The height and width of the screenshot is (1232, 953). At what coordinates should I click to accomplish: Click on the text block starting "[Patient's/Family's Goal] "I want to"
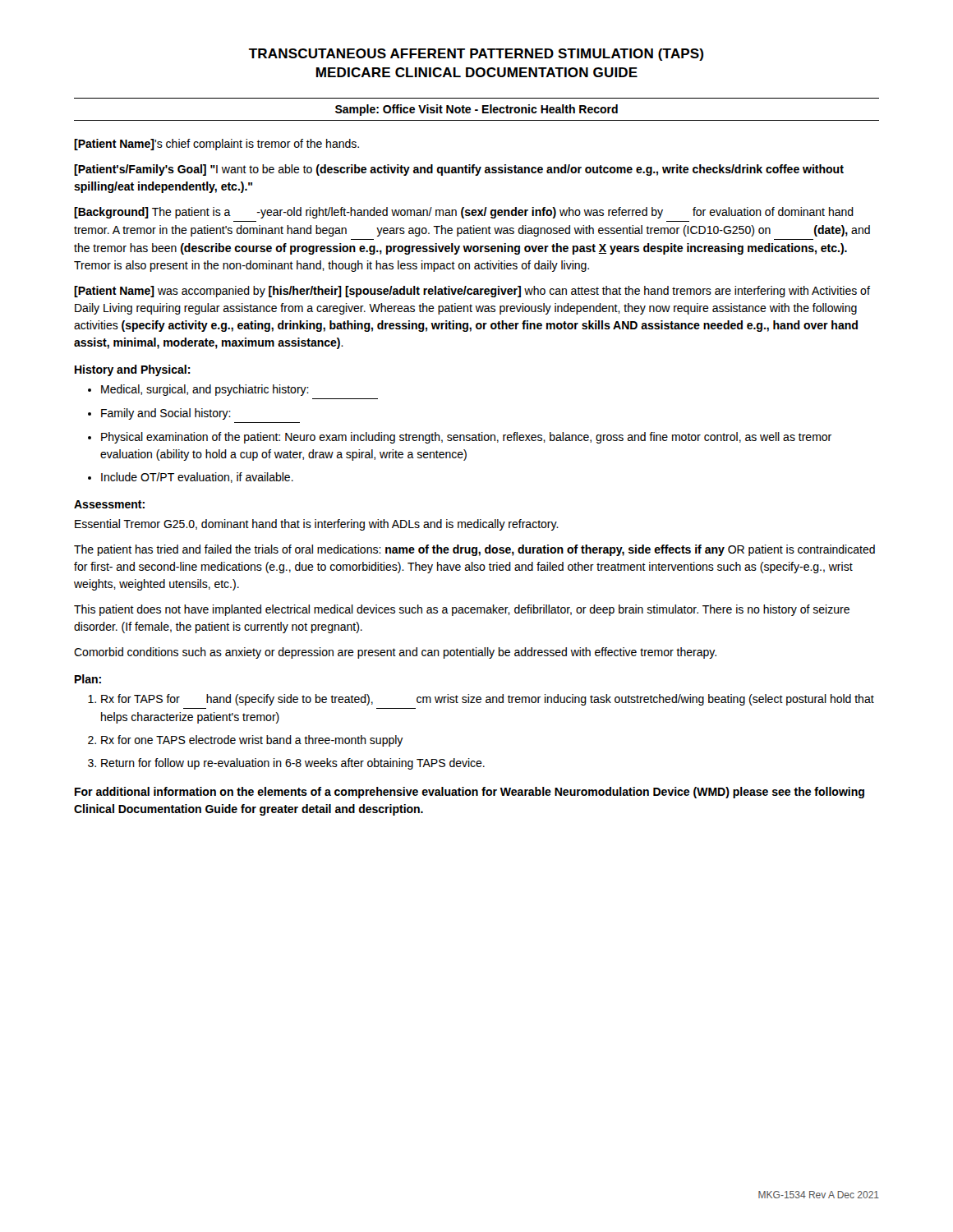459,178
